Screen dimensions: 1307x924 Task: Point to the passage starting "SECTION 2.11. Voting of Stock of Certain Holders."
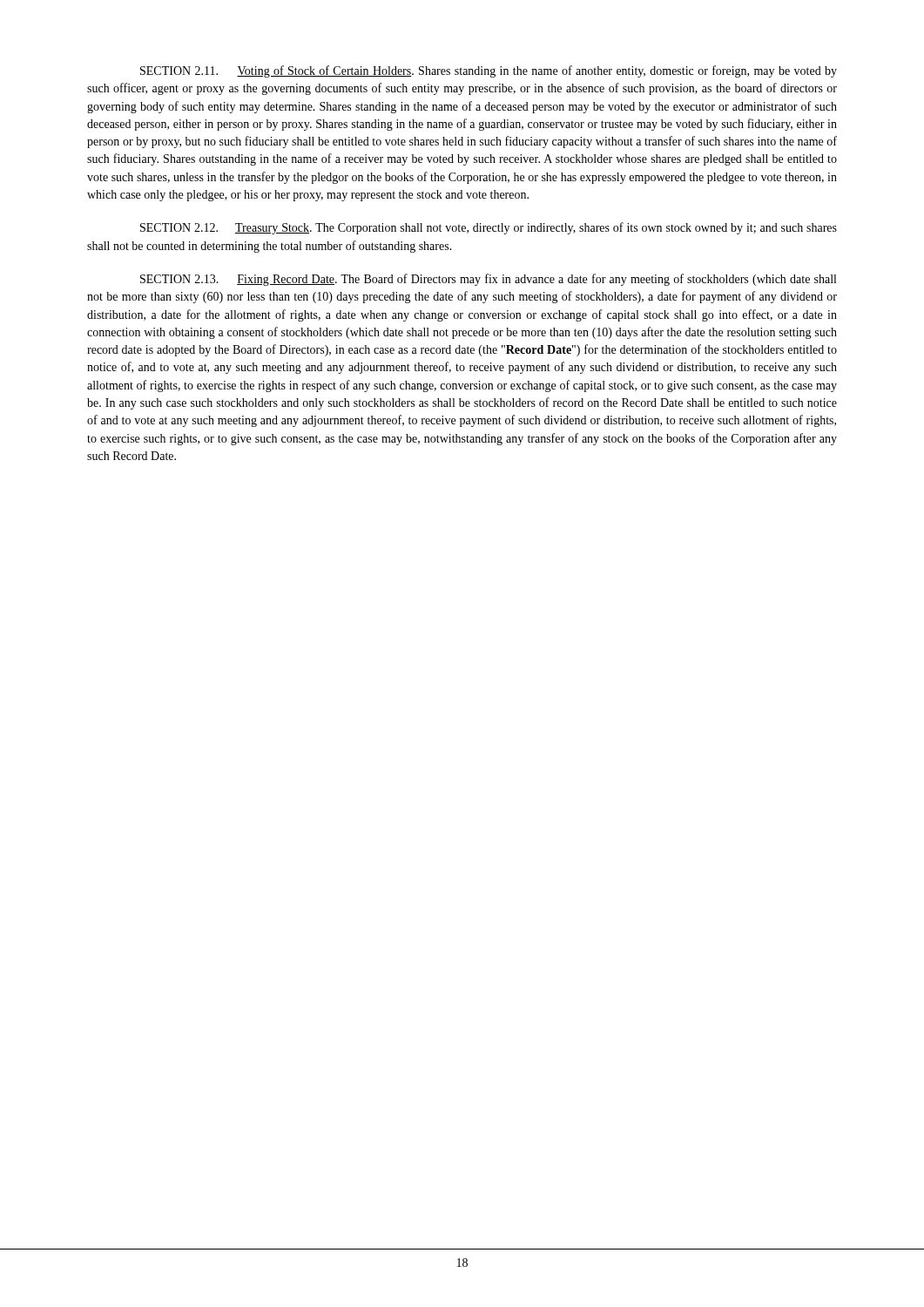[x=462, y=133]
